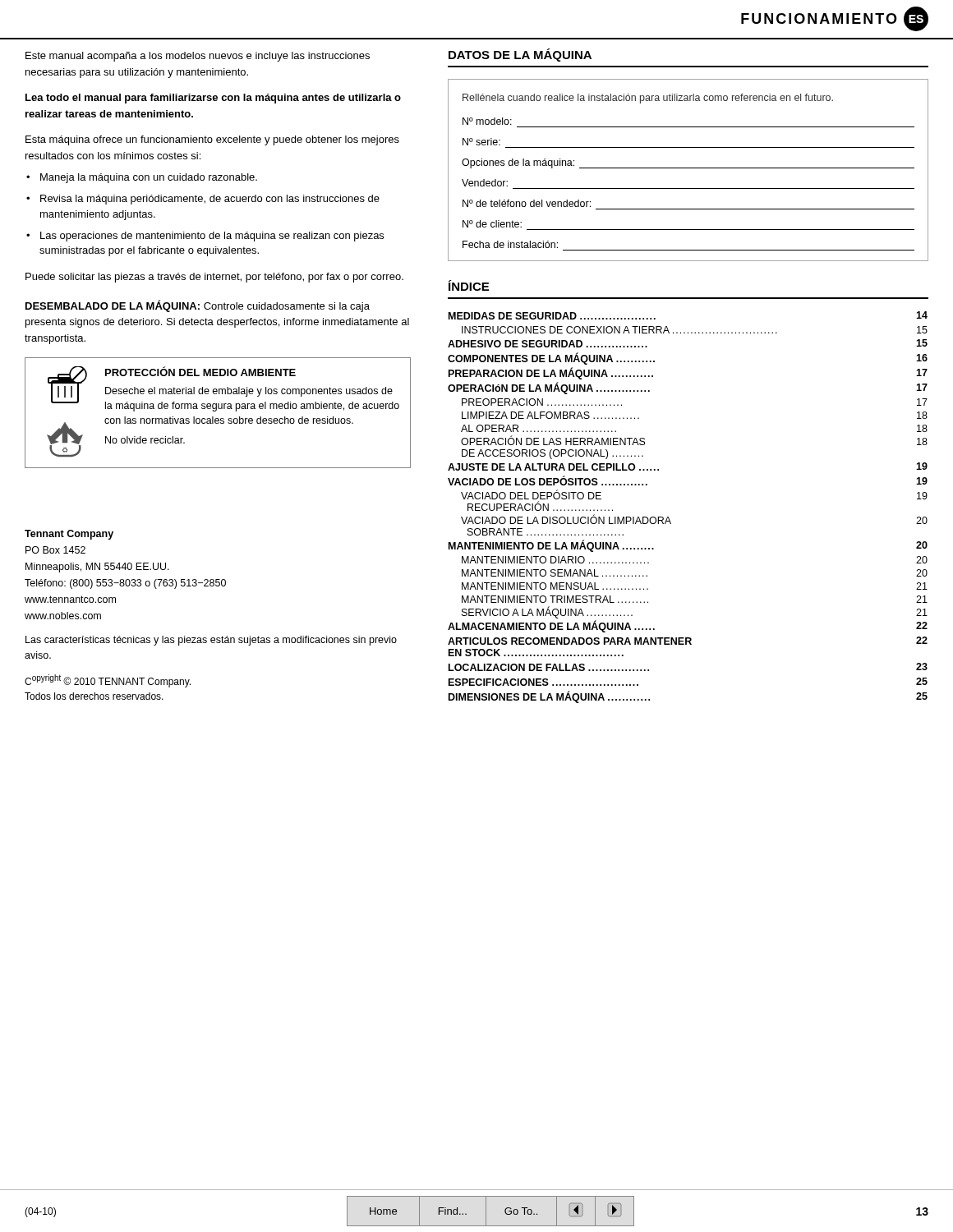This screenshot has height=1232, width=953.
Task: Point to the region starting "Tennant Company PO Box 1452 Minneapolis, MN 55440"
Action: [125, 575]
